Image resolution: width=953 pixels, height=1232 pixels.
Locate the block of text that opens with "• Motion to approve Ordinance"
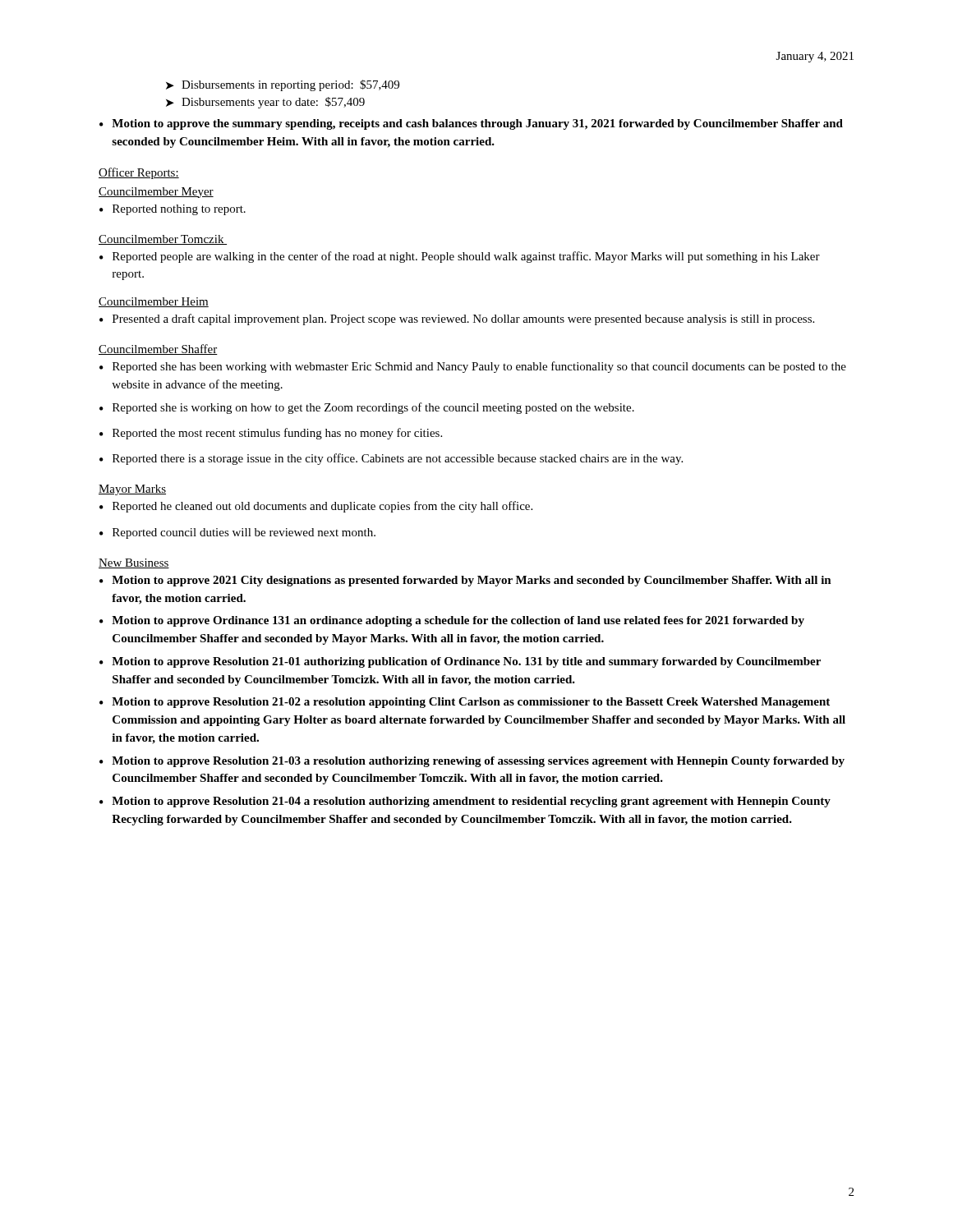point(476,630)
